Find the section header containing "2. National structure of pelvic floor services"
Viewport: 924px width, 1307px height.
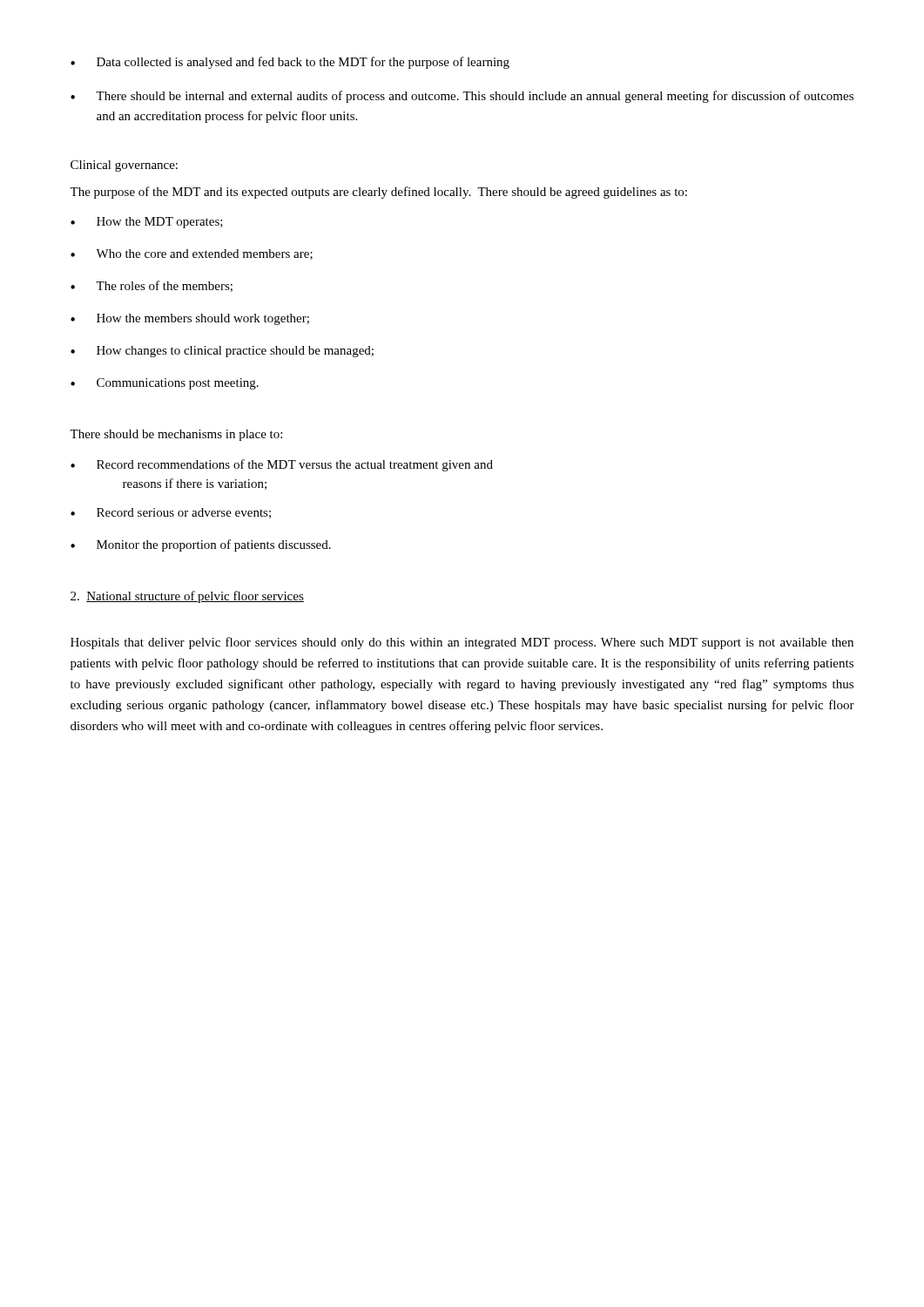pos(187,596)
